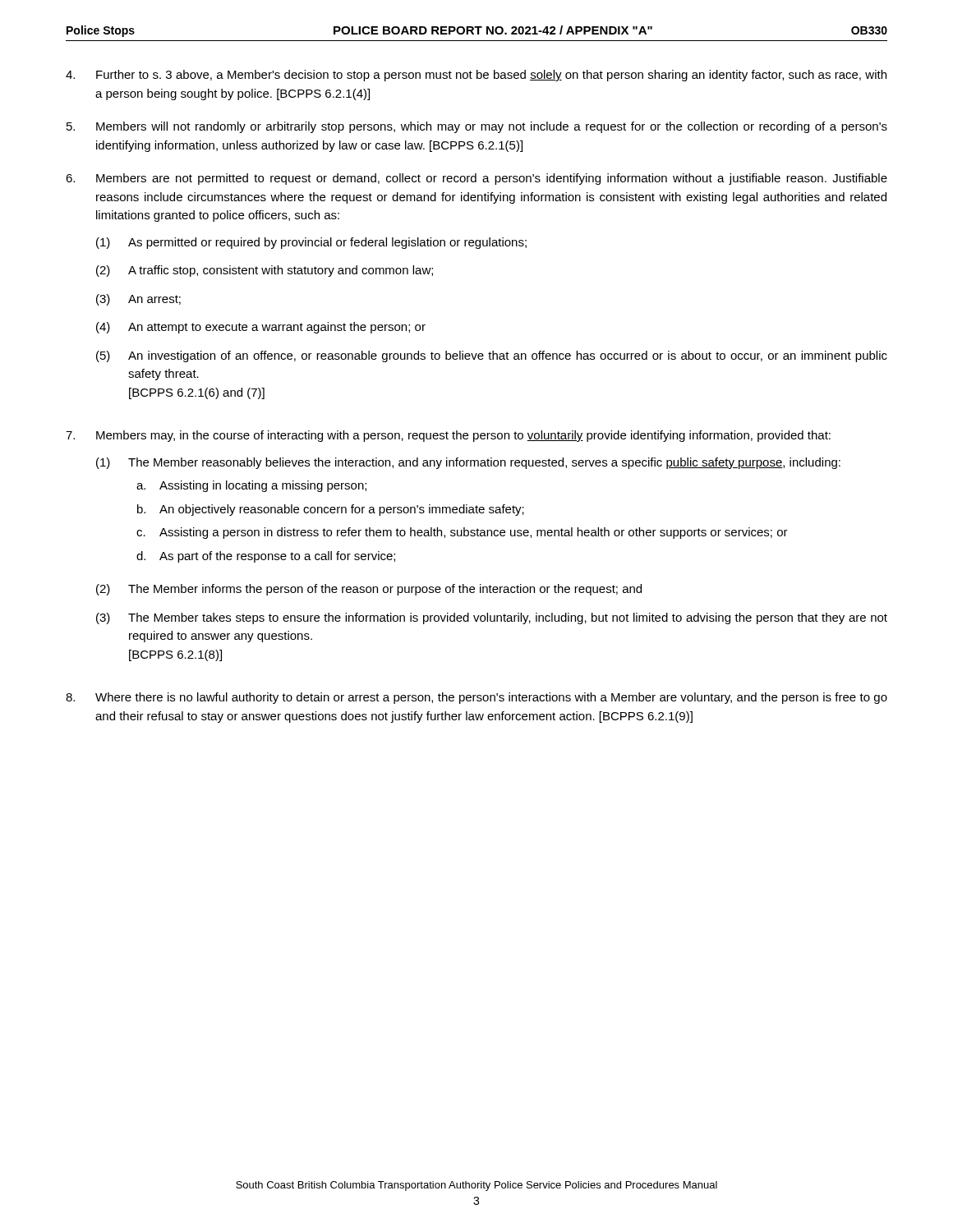The image size is (953, 1232).
Task: Where is the passage that starts "6. Members are not permitted to"?
Action: click(x=476, y=179)
